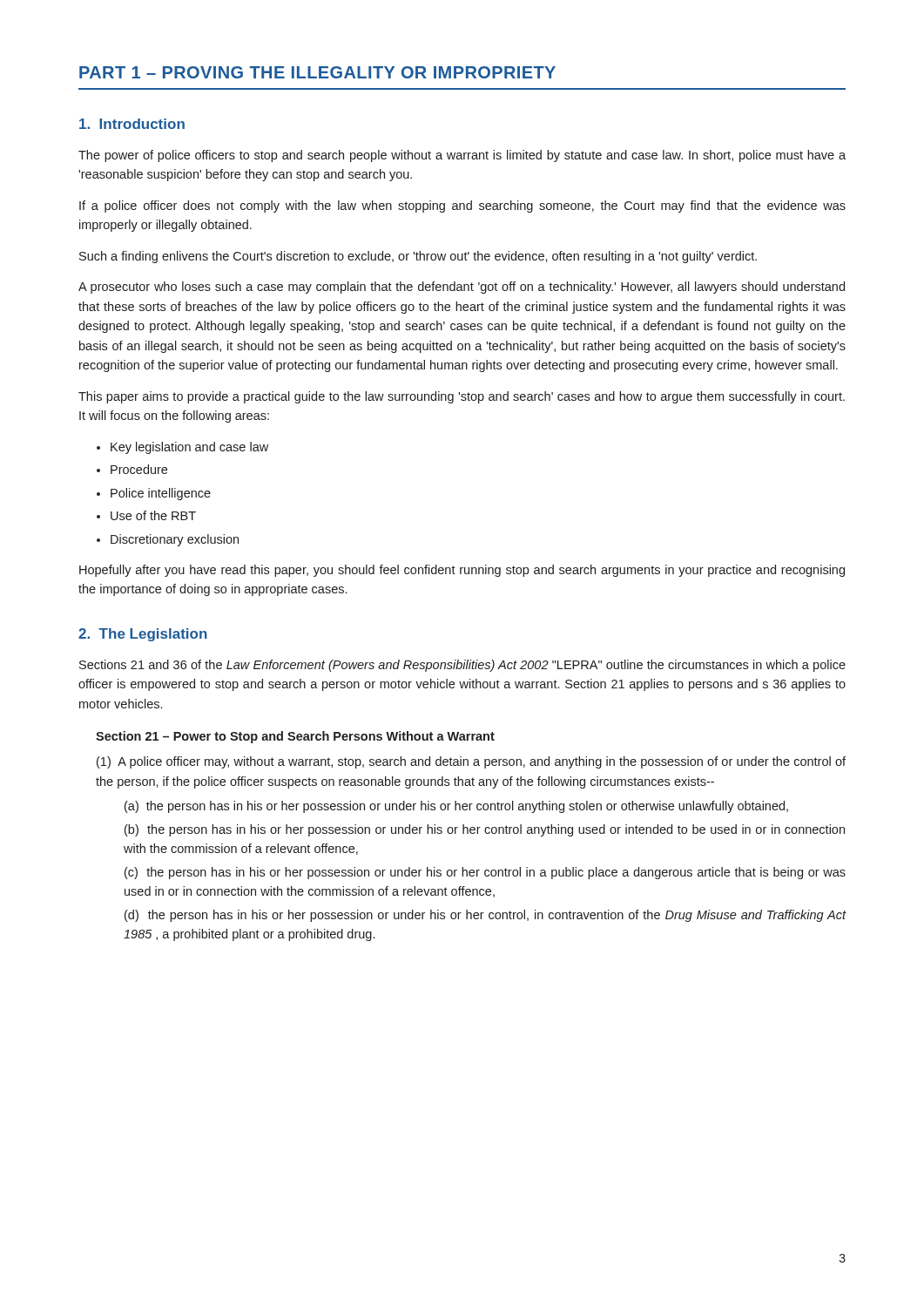Locate the block of text that opens with "If a police officer does not comply with"
The width and height of the screenshot is (924, 1307).
pos(462,215)
